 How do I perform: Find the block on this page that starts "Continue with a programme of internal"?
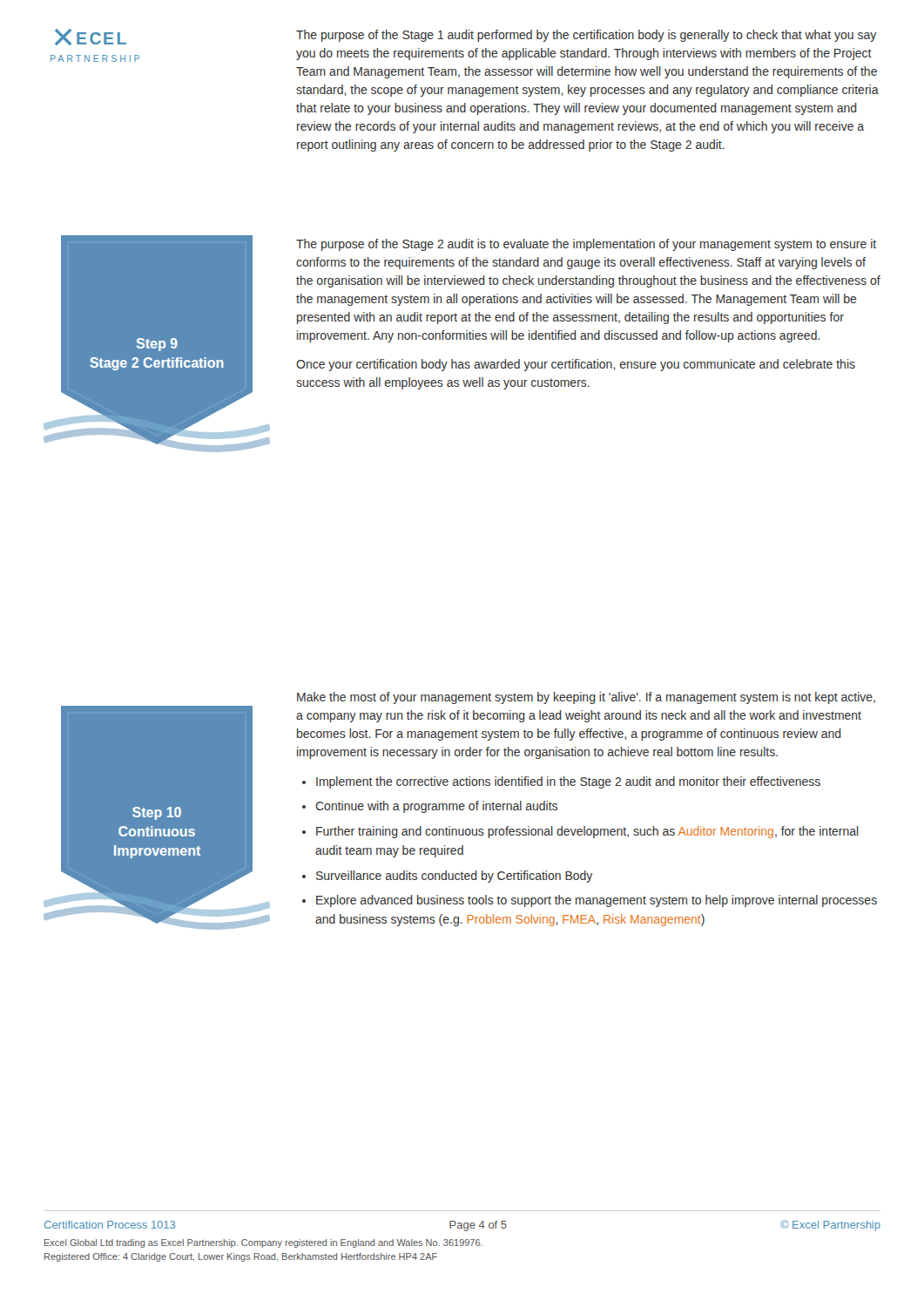tap(437, 806)
